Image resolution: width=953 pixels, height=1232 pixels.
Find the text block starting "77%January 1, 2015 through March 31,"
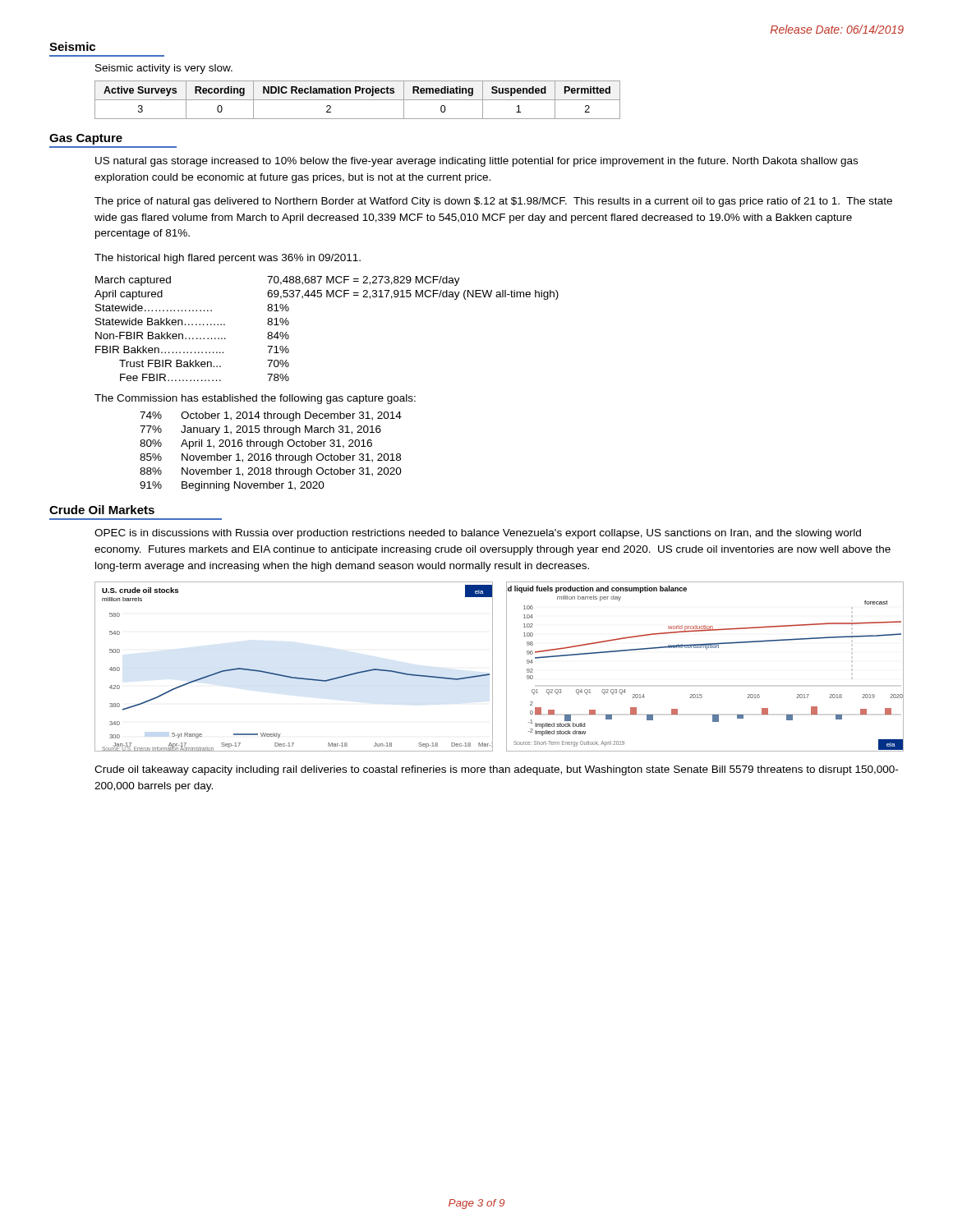pyautogui.click(x=260, y=429)
